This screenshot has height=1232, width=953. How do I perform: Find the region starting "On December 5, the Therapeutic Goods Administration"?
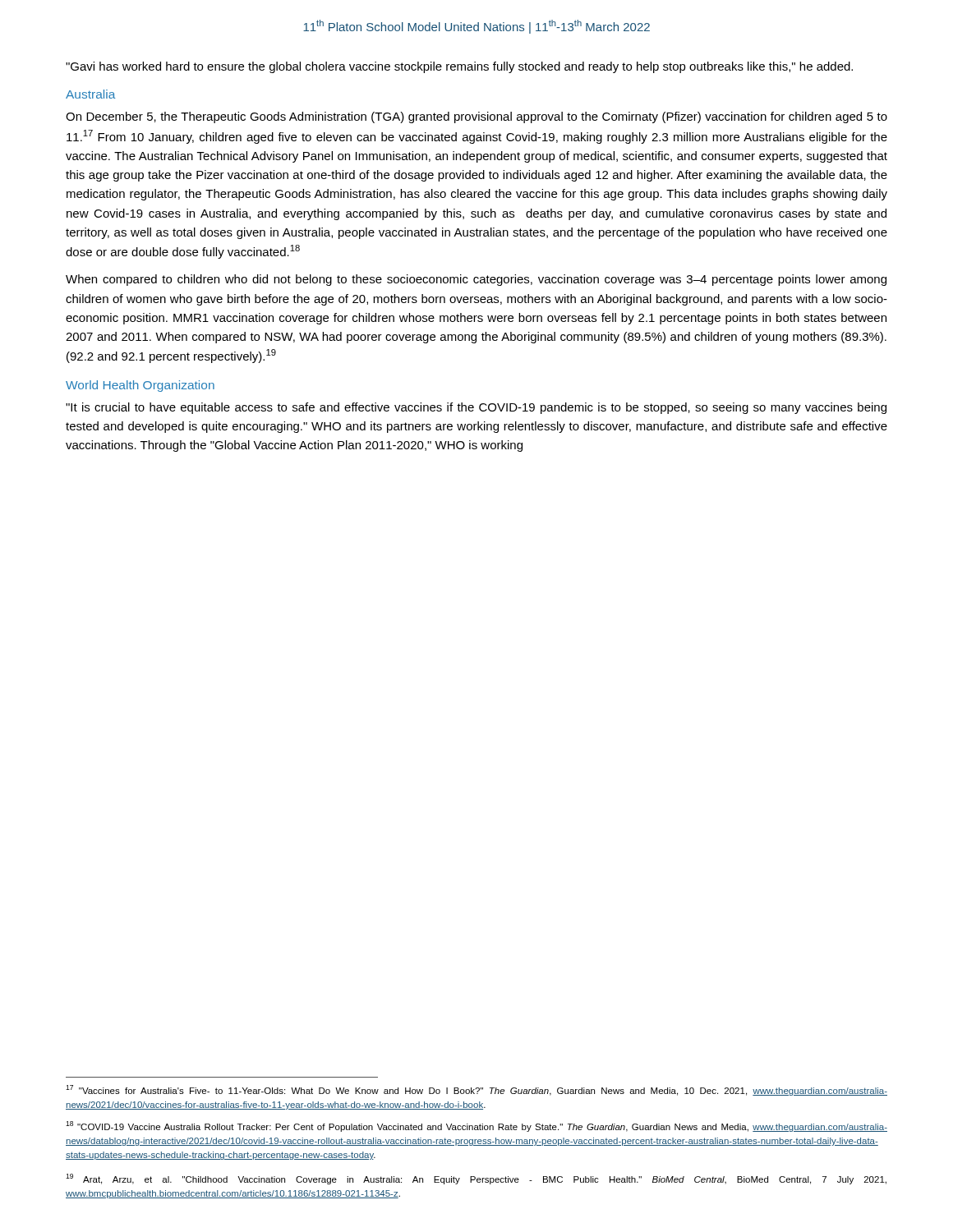coord(476,184)
